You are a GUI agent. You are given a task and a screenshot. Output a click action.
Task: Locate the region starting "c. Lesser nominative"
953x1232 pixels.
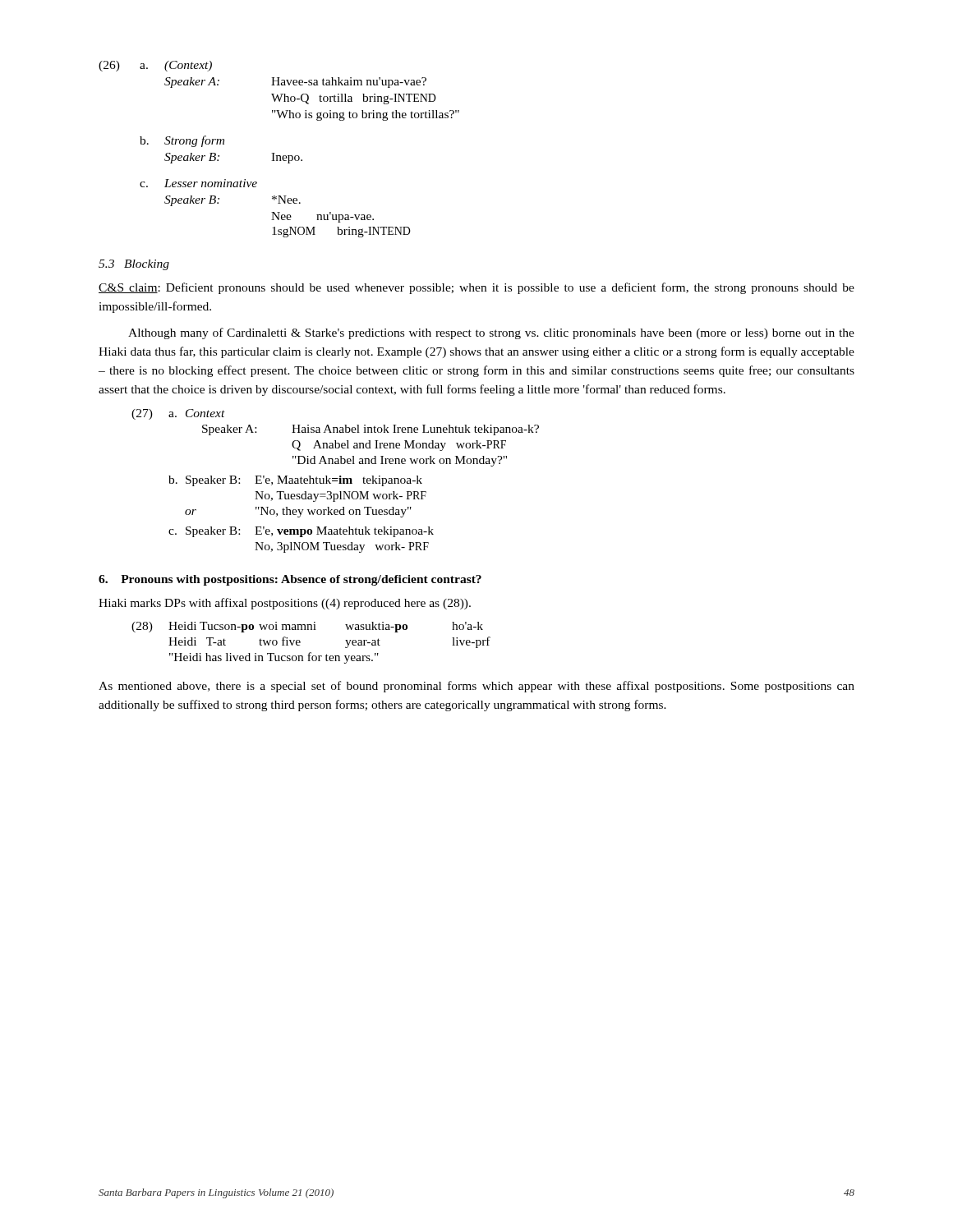(198, 183)
